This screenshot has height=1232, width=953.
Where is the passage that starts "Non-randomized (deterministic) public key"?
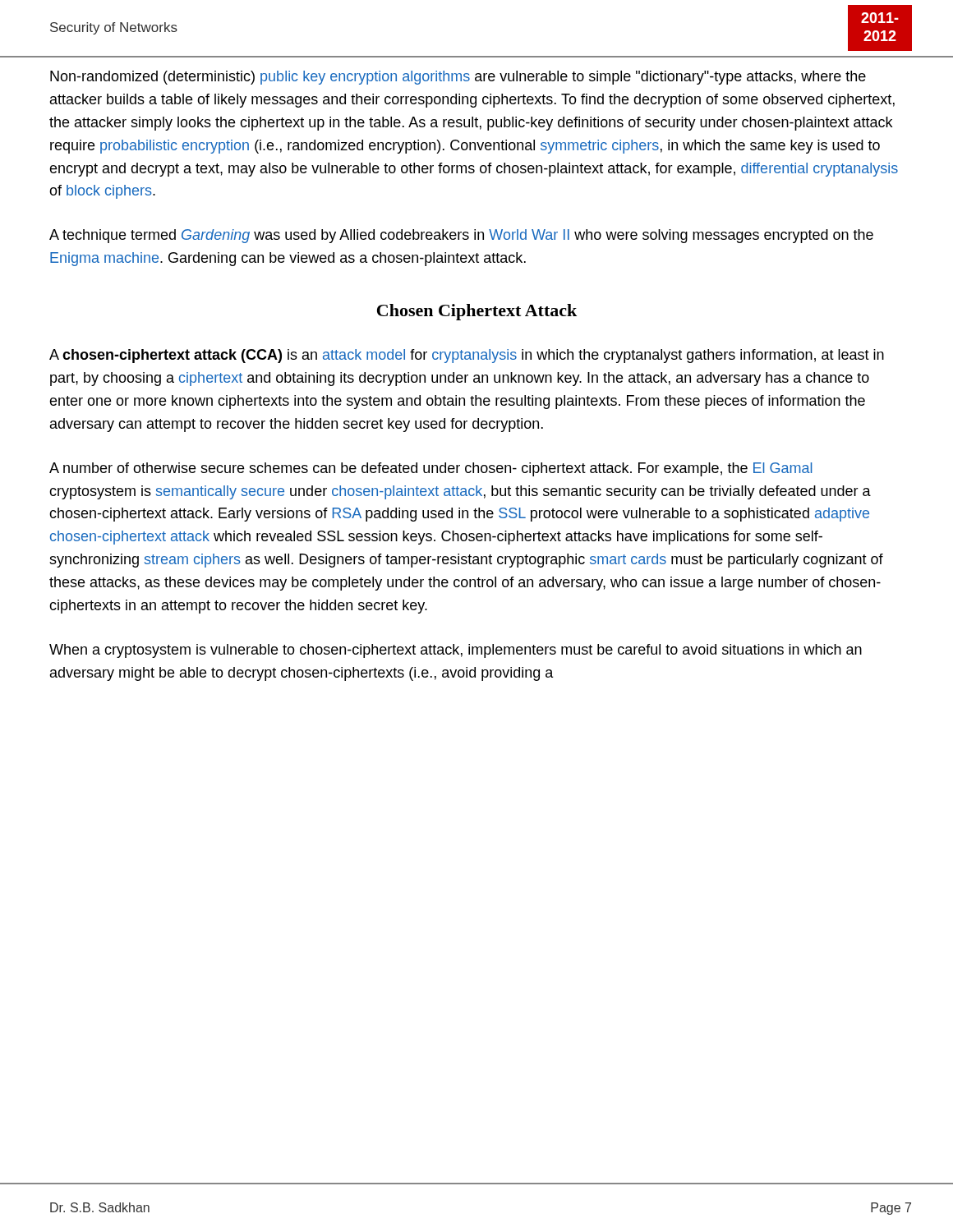click(x=474, y=134)
